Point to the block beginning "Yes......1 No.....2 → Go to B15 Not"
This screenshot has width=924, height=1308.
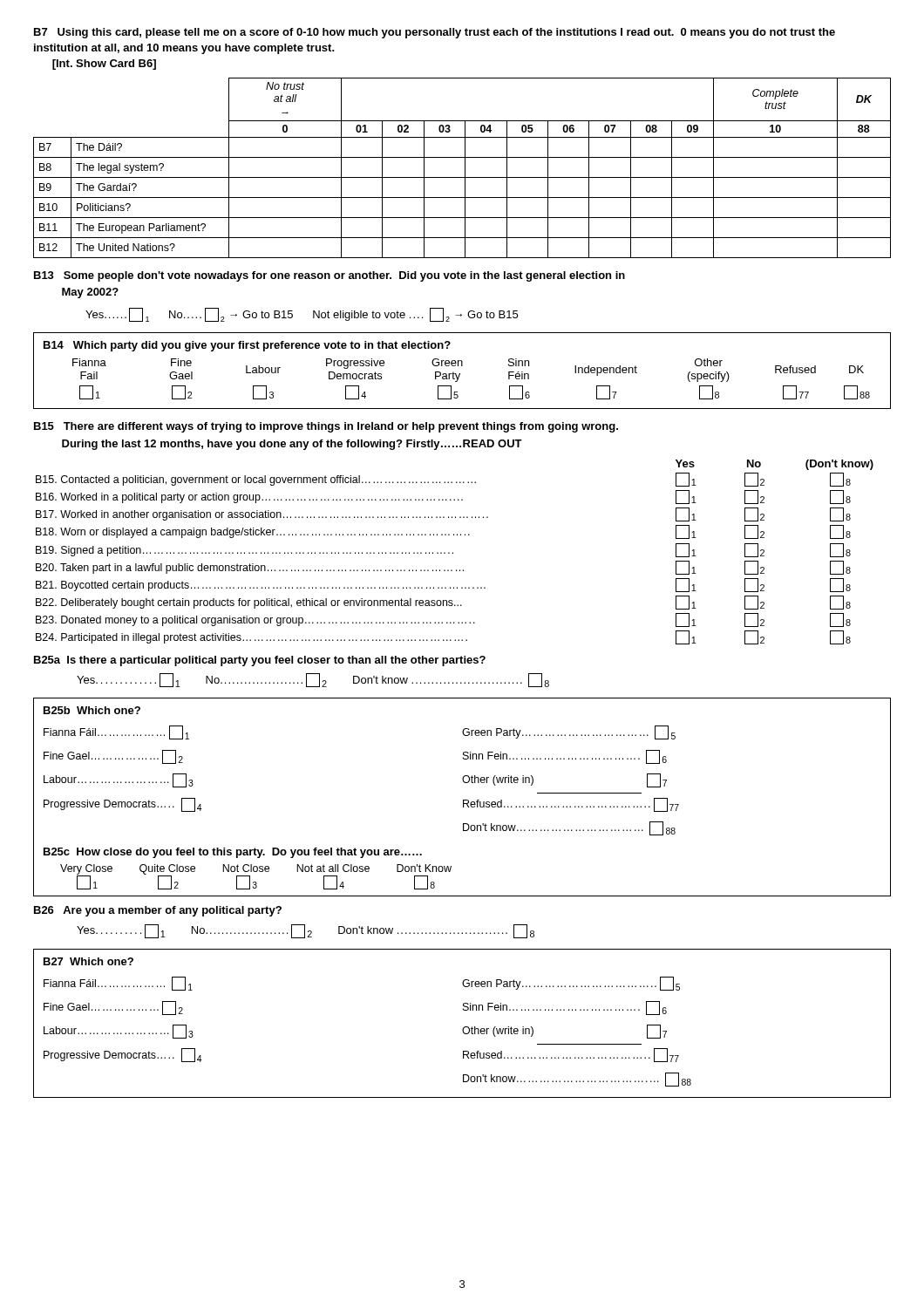(x=302, y=315)
